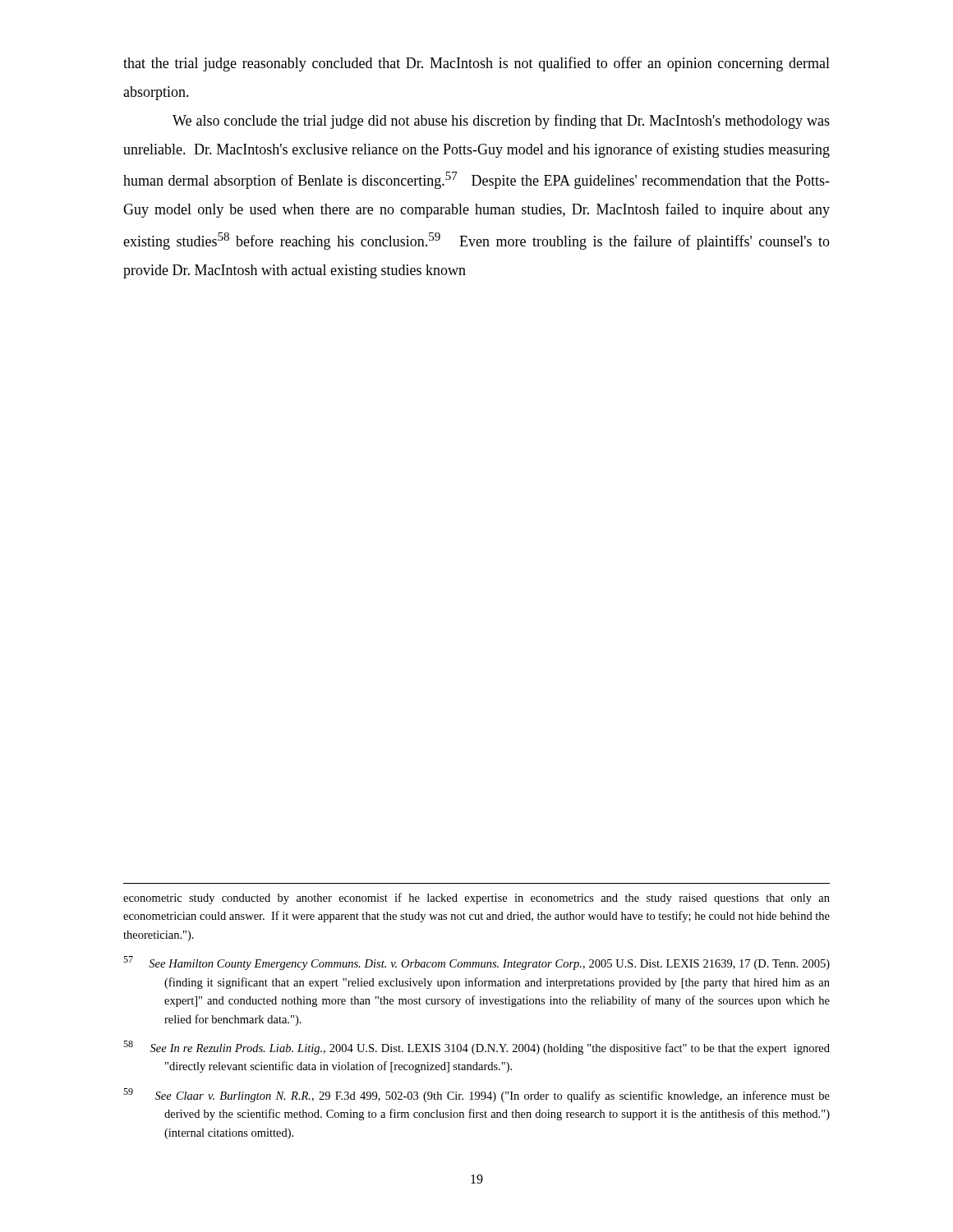Point to the passage starting "We also conclude the trial judge did not"
Screen dimensions: 1232x953
476,196
